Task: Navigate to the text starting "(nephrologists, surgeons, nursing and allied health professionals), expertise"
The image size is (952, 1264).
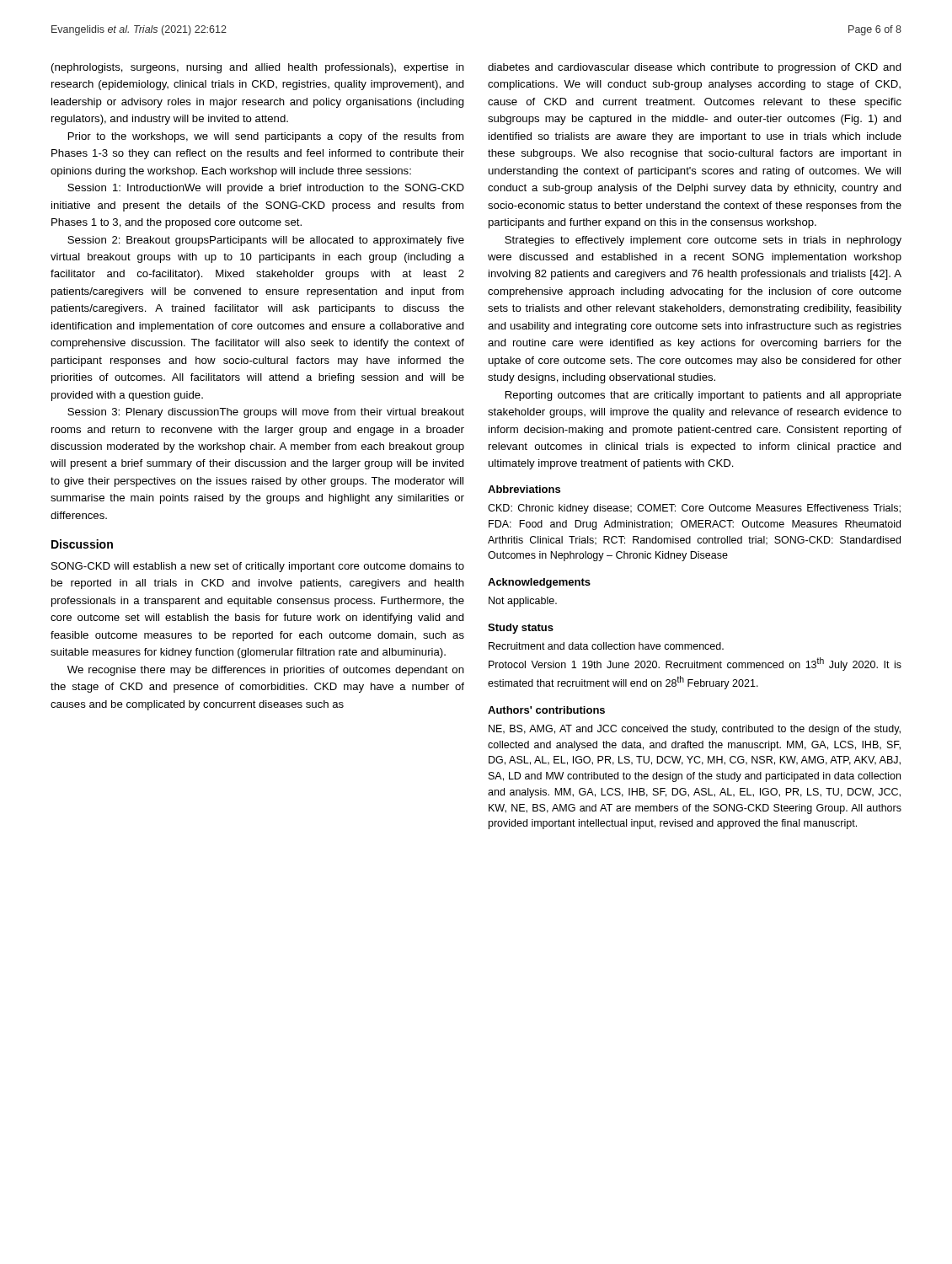Action: click(x=257, y=292)
